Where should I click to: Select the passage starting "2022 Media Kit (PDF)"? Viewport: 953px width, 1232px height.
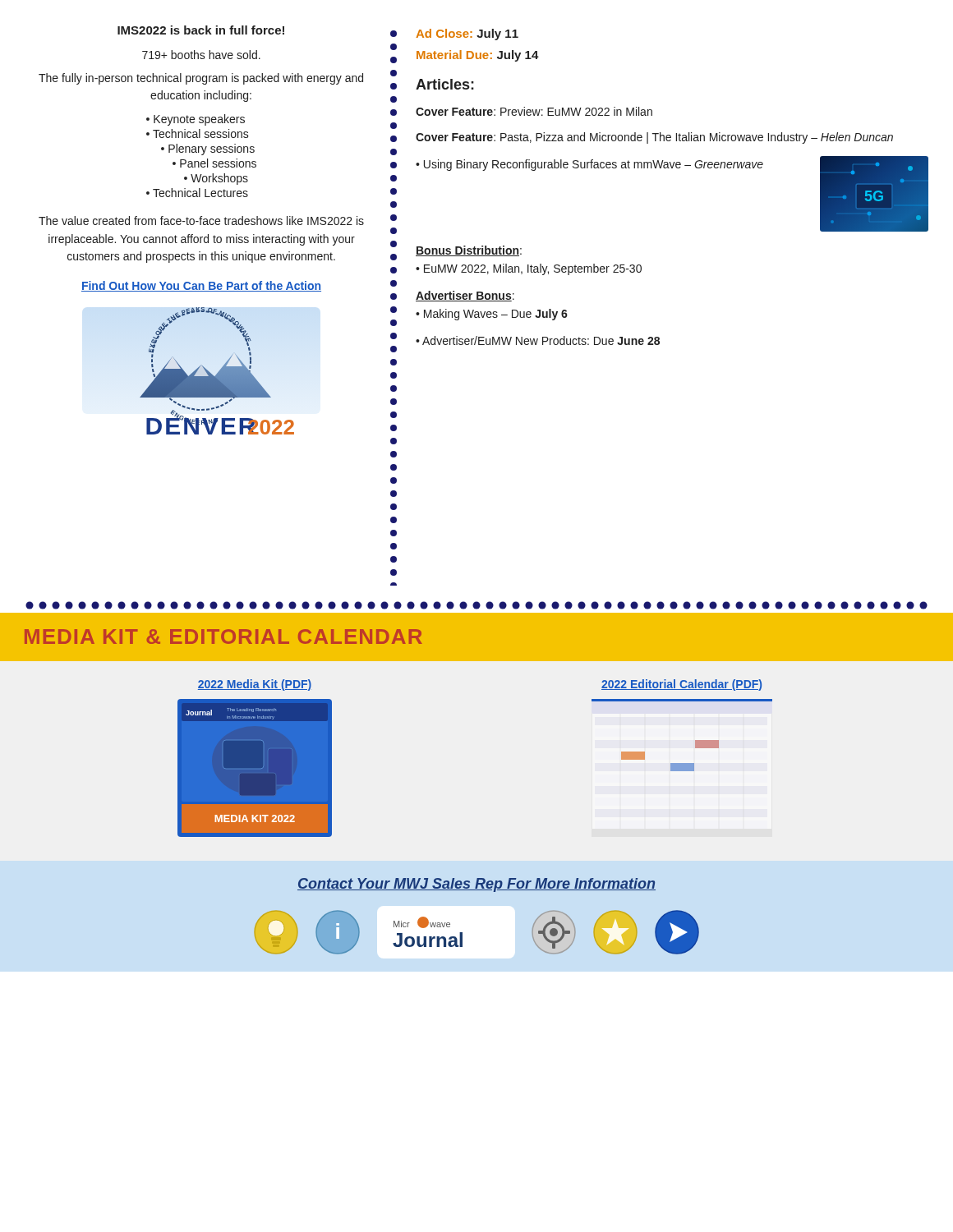[x=255, y=684]
